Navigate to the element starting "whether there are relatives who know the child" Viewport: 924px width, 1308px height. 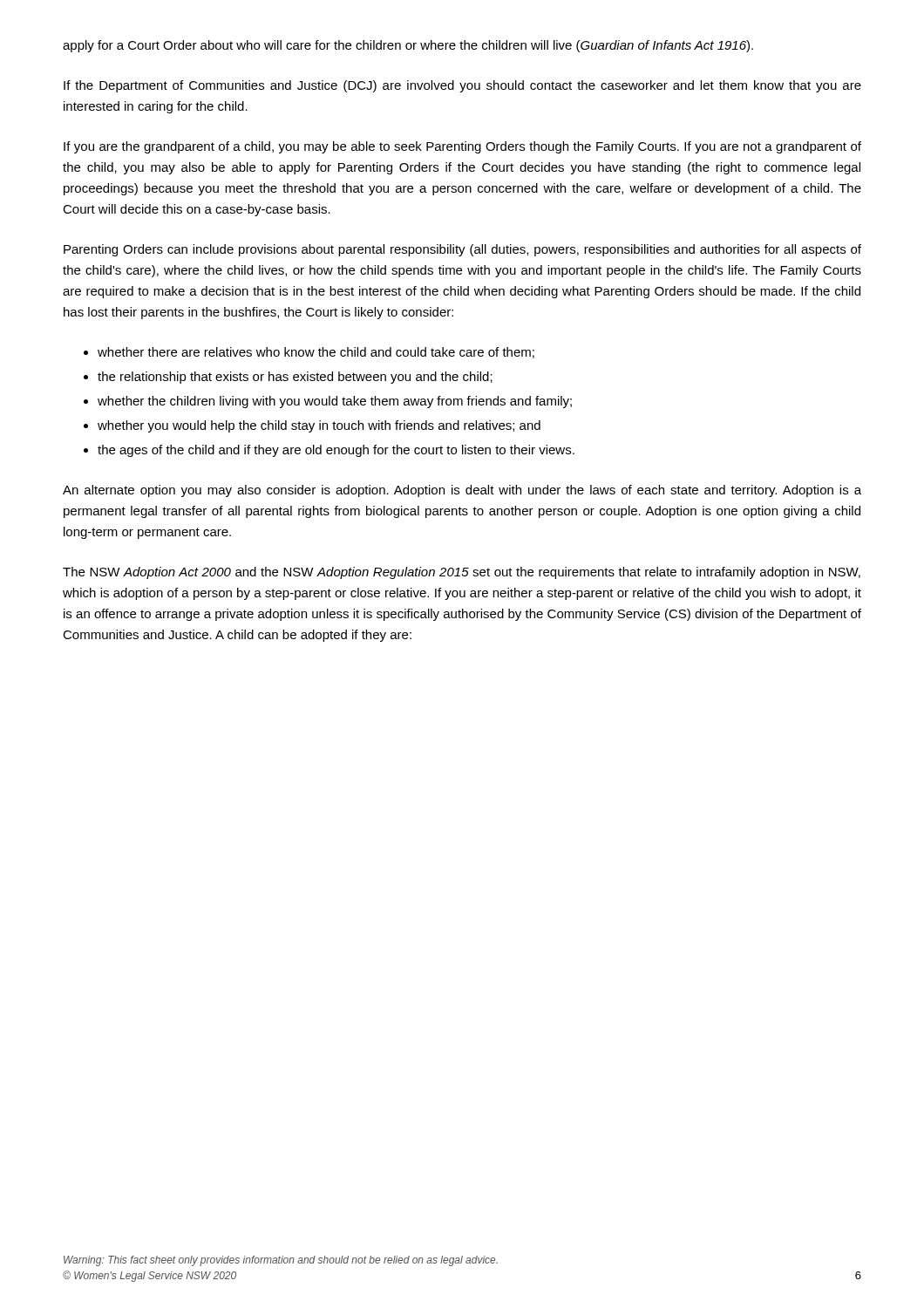(x=316, y=352)
